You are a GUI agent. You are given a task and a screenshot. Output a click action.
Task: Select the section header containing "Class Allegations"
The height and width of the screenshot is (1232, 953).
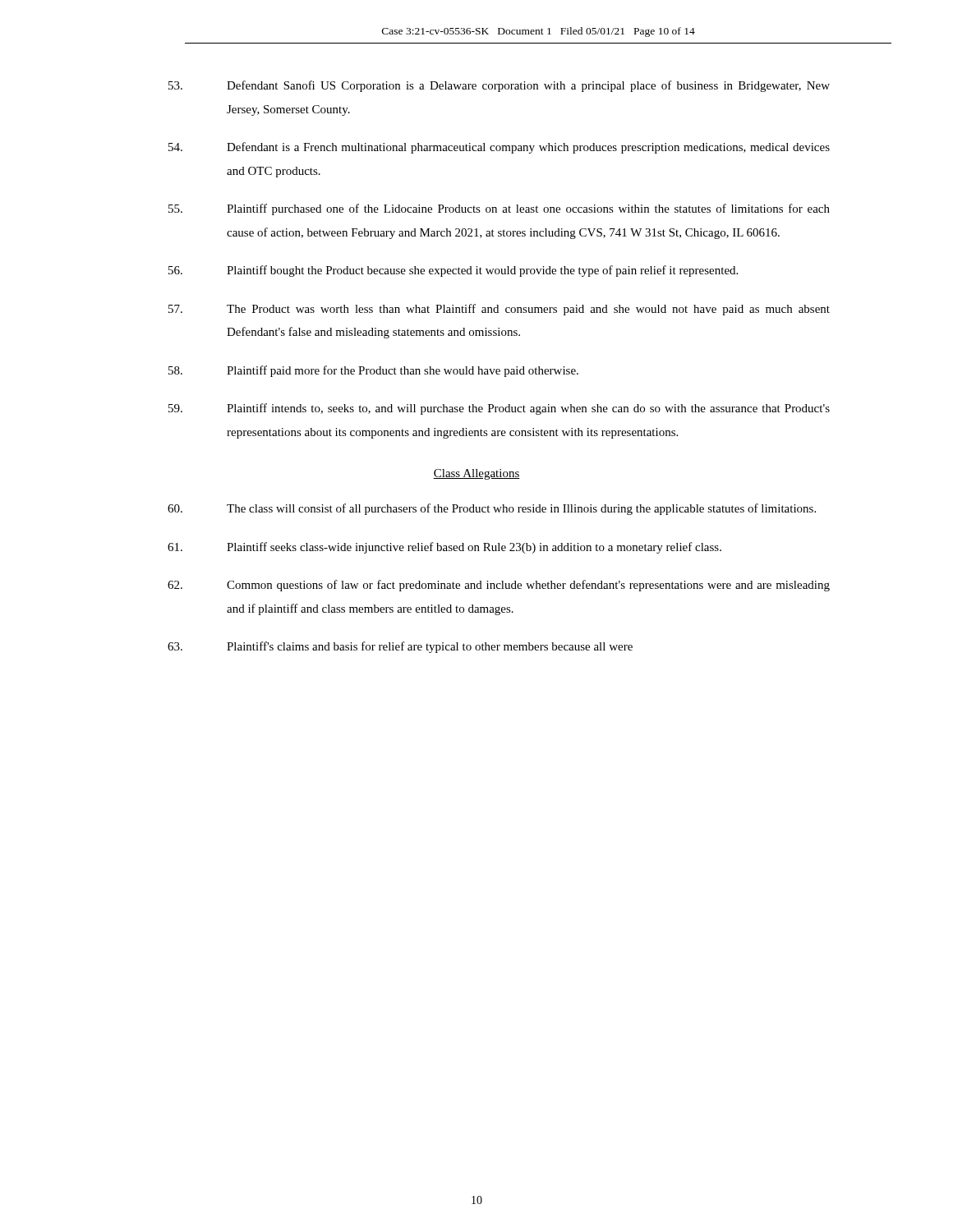click(476, 473)
